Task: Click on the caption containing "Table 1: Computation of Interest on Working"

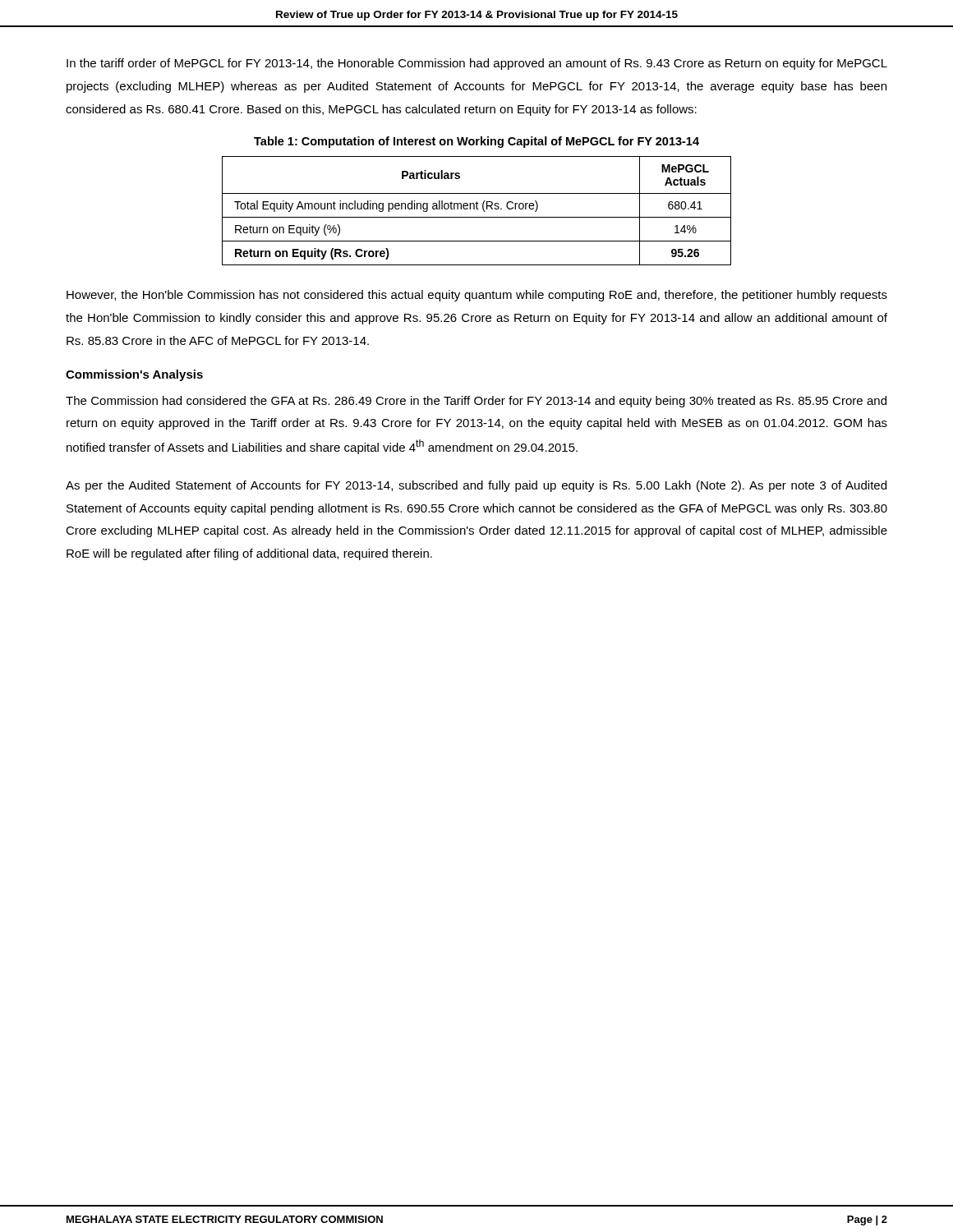Action: tap(476, 141)
